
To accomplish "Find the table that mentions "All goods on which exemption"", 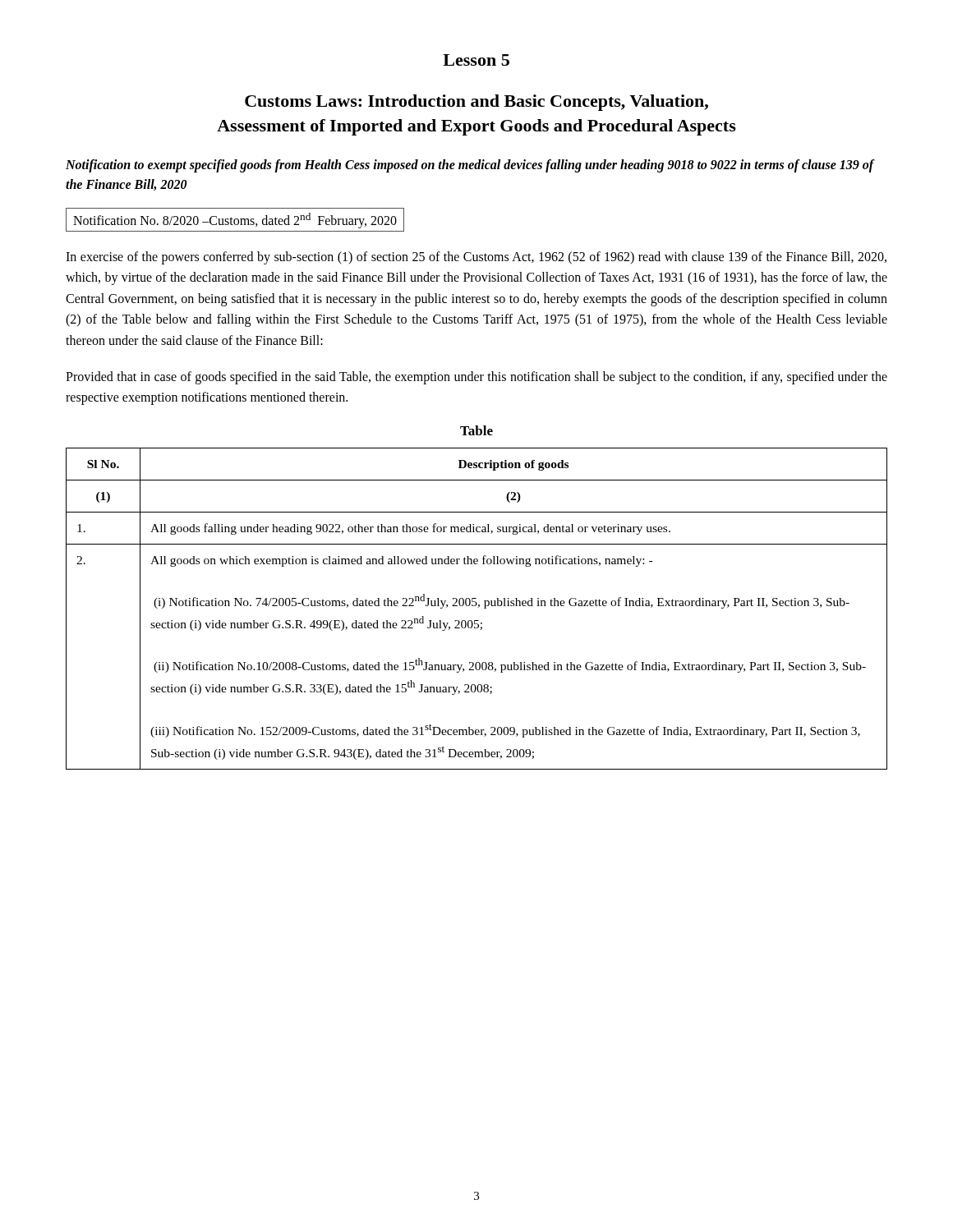I will pyautogui.click(x=476, y=609).
